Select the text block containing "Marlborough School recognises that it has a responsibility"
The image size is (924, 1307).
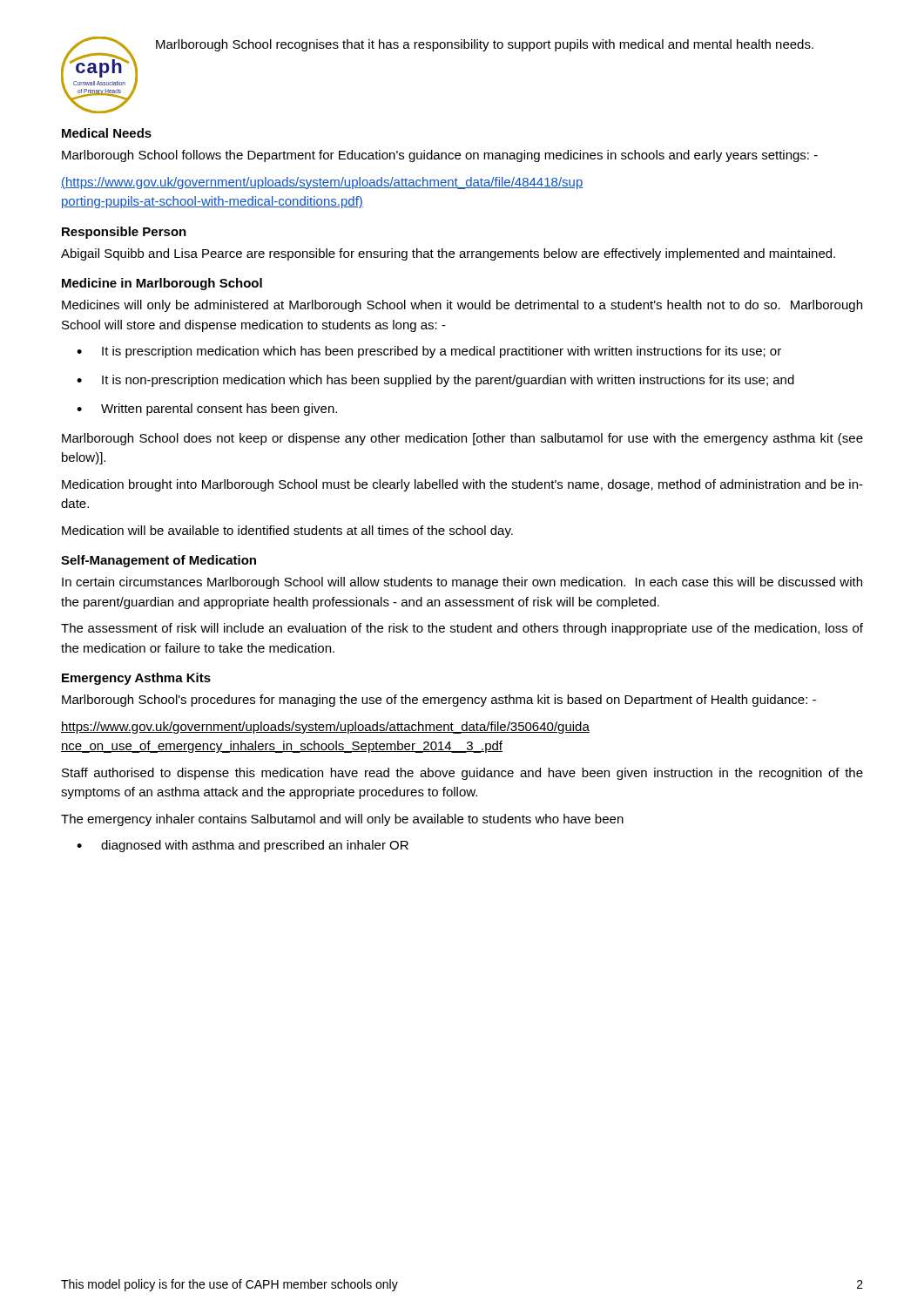pyautogui.click(x=485, y=44)
